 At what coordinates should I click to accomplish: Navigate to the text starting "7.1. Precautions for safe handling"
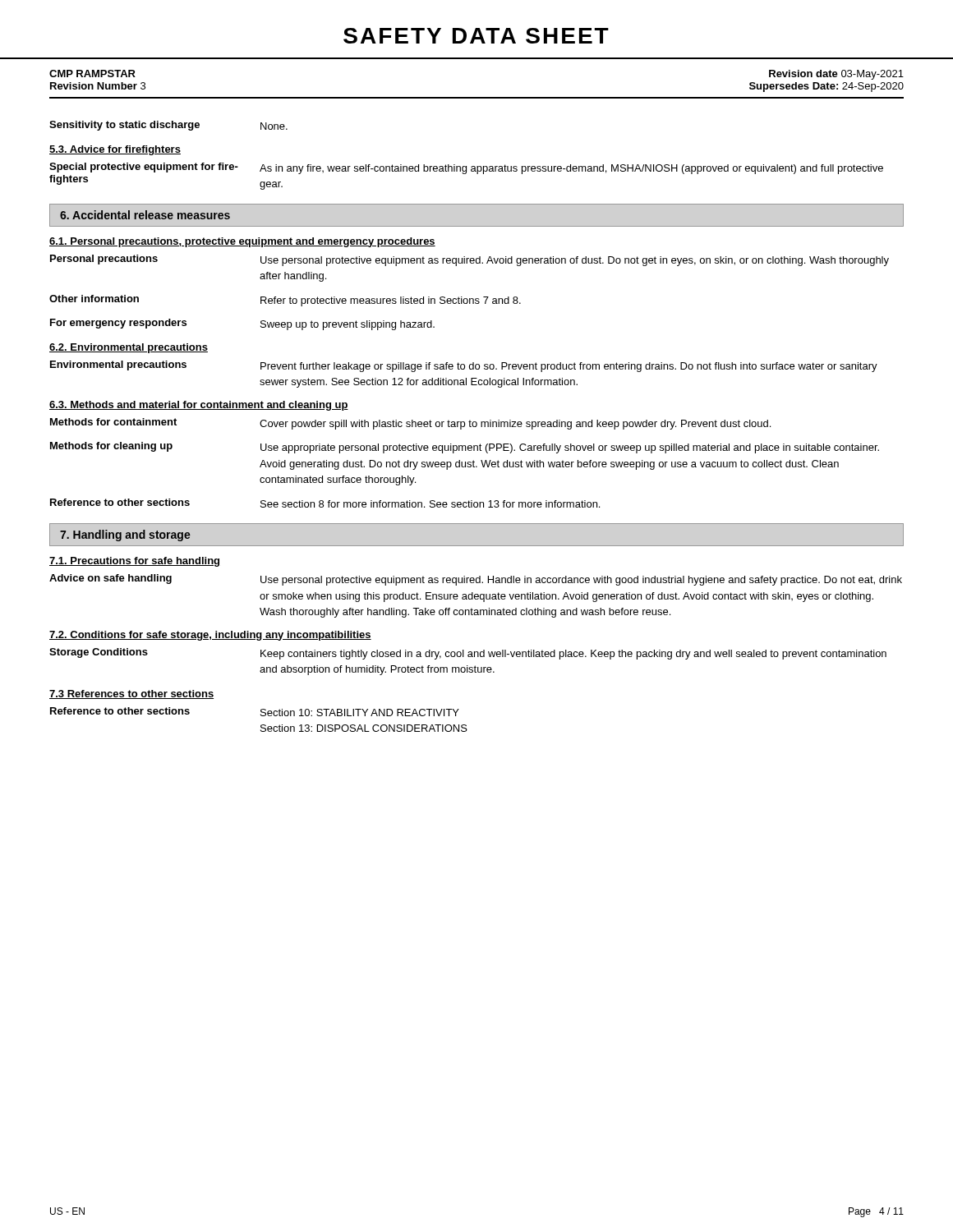coord(135,561)
